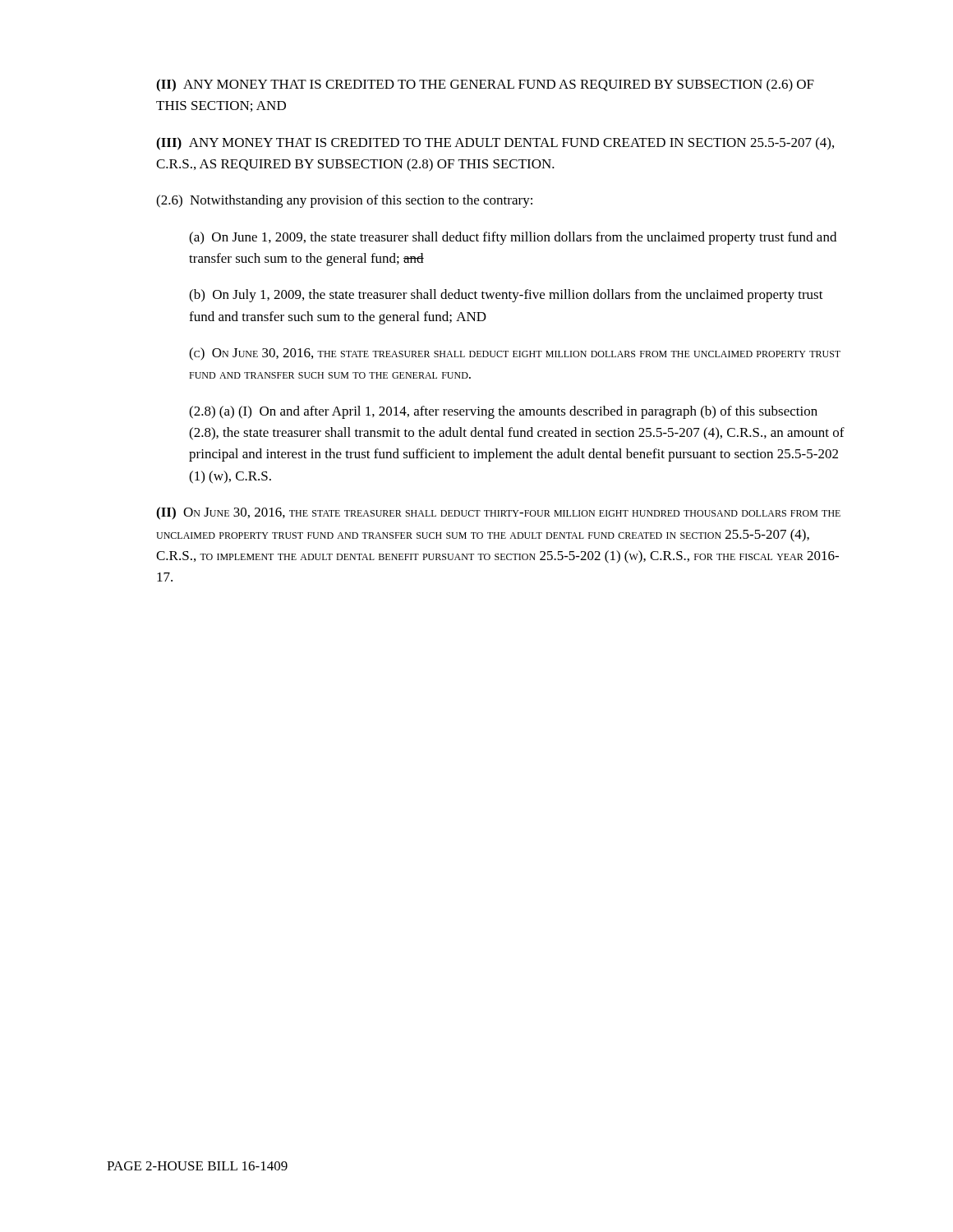
Task: Locate the text block that says "(c) On June"
Action: point(515,364)
